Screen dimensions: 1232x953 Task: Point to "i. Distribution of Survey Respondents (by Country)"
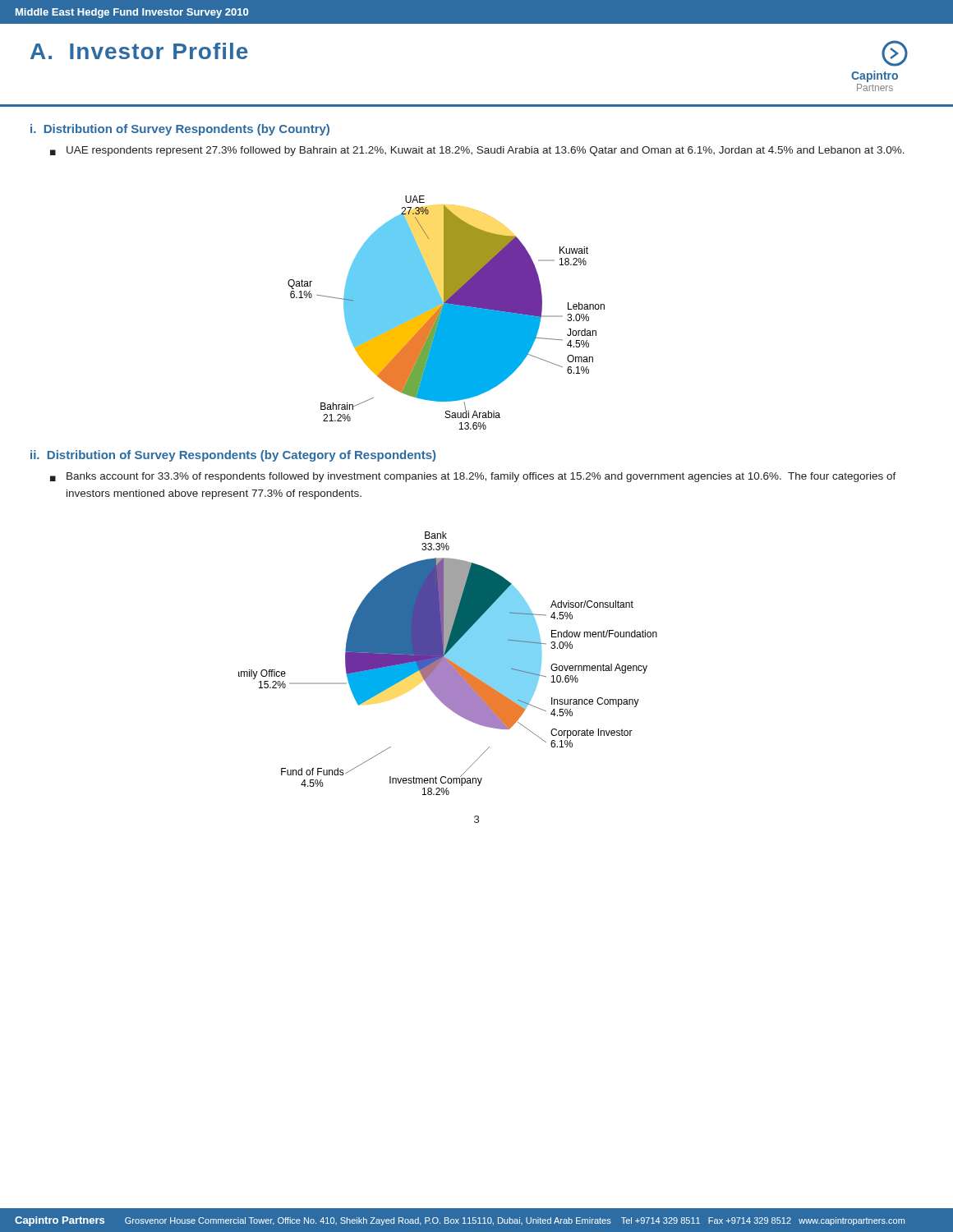[180, 129]
